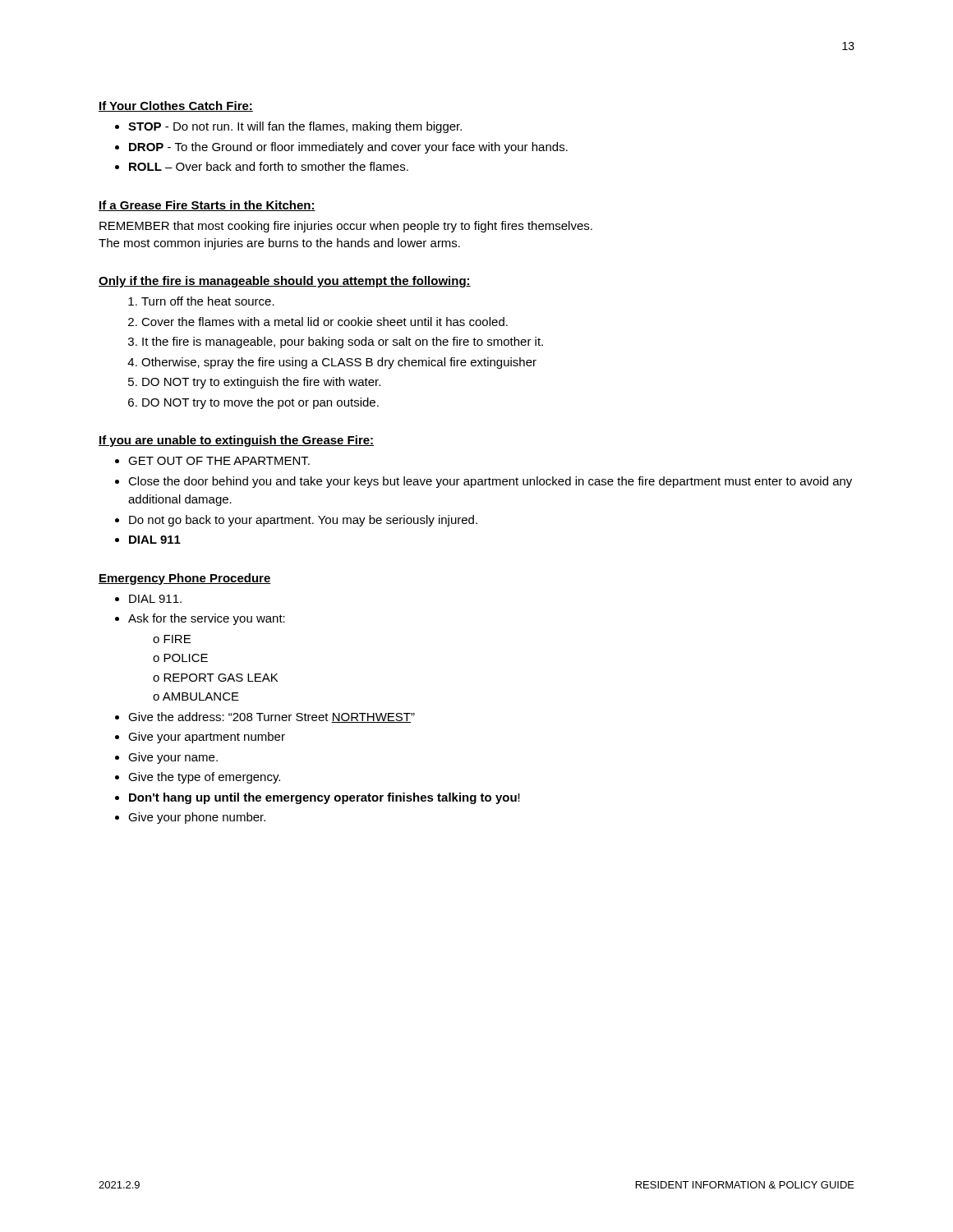This screenshot has height=1232, width=953.
Task: Click on the passage starting "REMEMBER that most cooking"
Action: coord(346,234)
